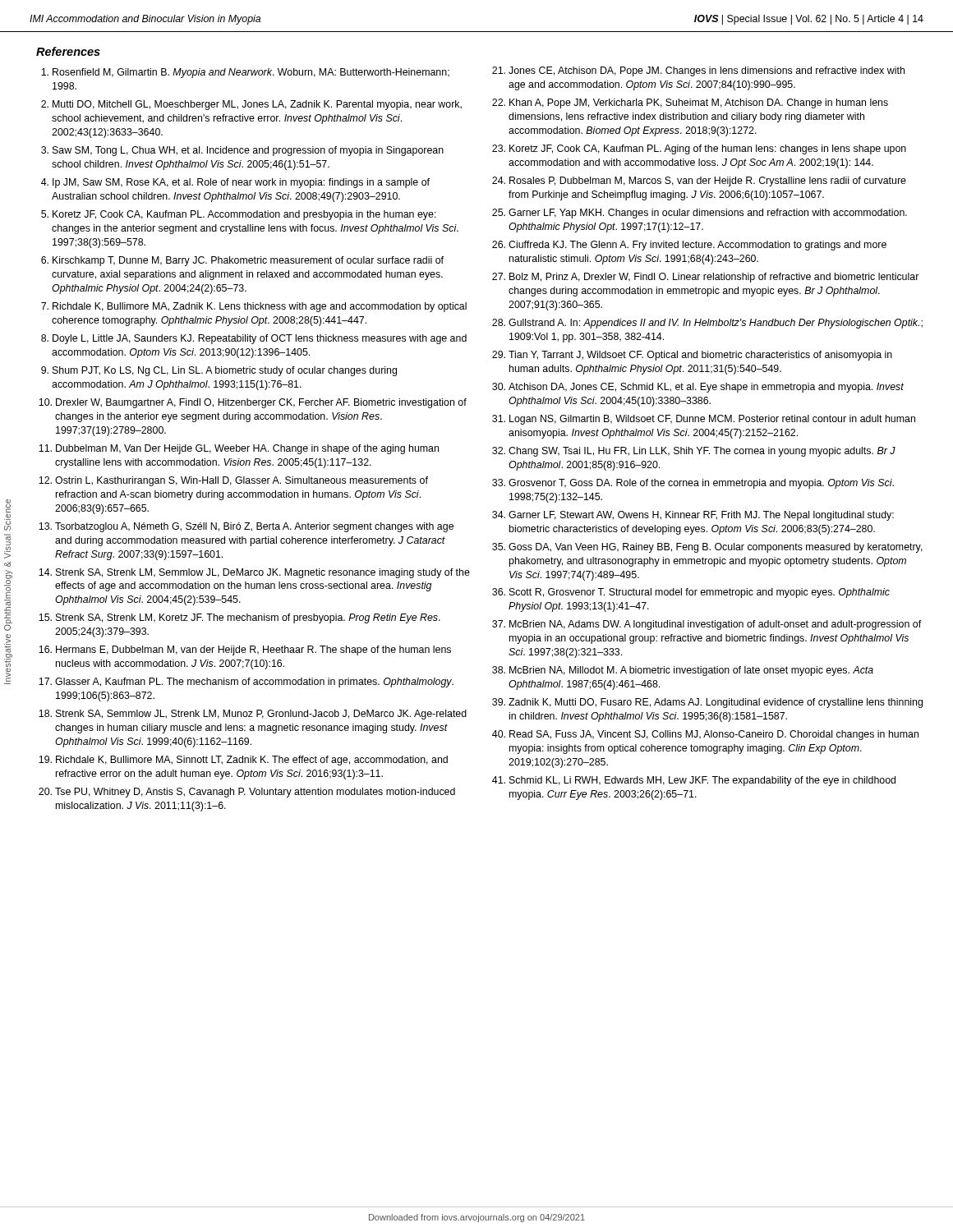This screenshot has height=1232, width=953.
Task: Locate the text starting "41. Schmid KL, Li RWH, Edwards"
Action: click(707, 788)
